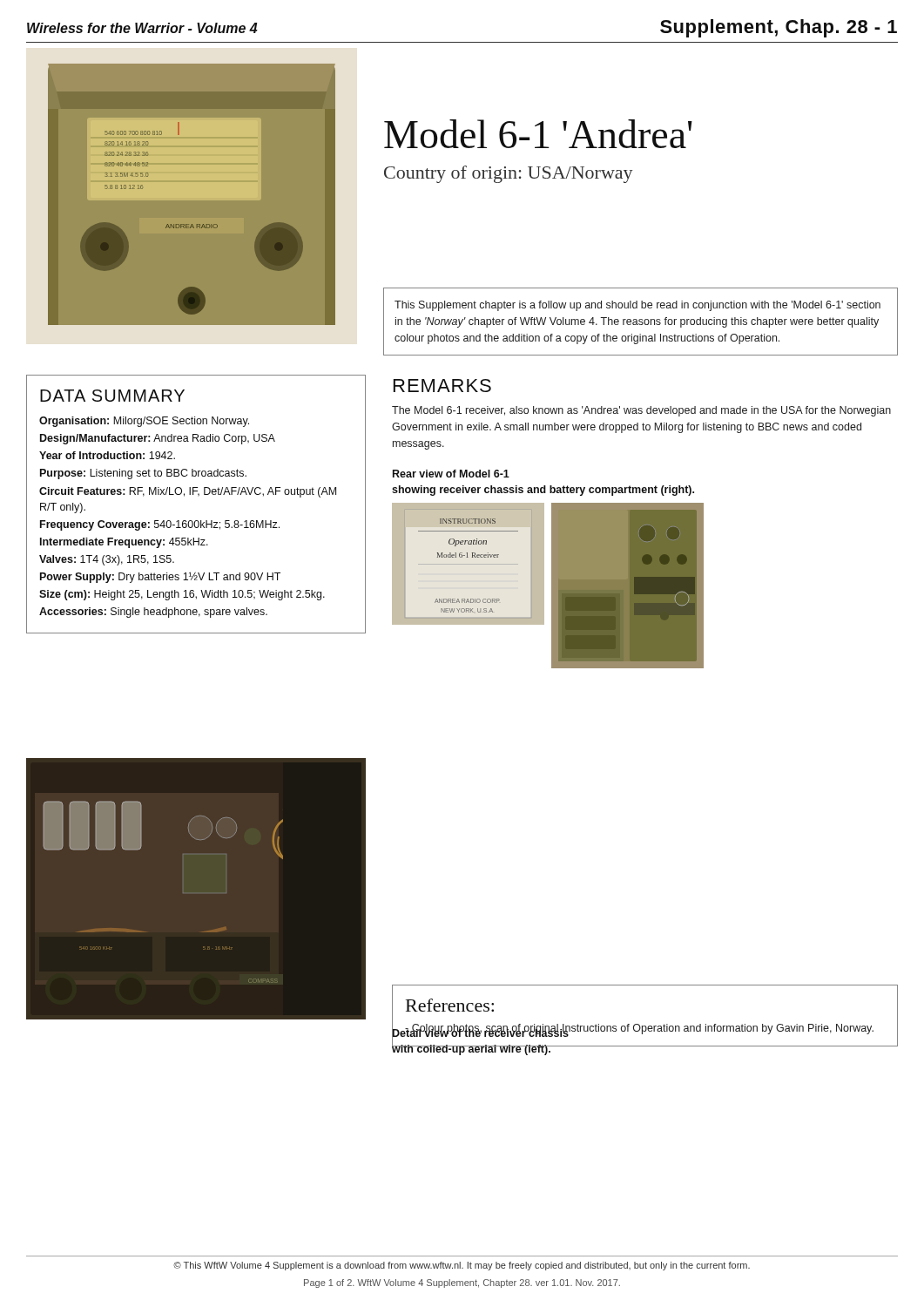Select the text block starting "Detail view of the receiver chassis with"
Viewport: 924px width, 1307px height.
[480, 1041]
